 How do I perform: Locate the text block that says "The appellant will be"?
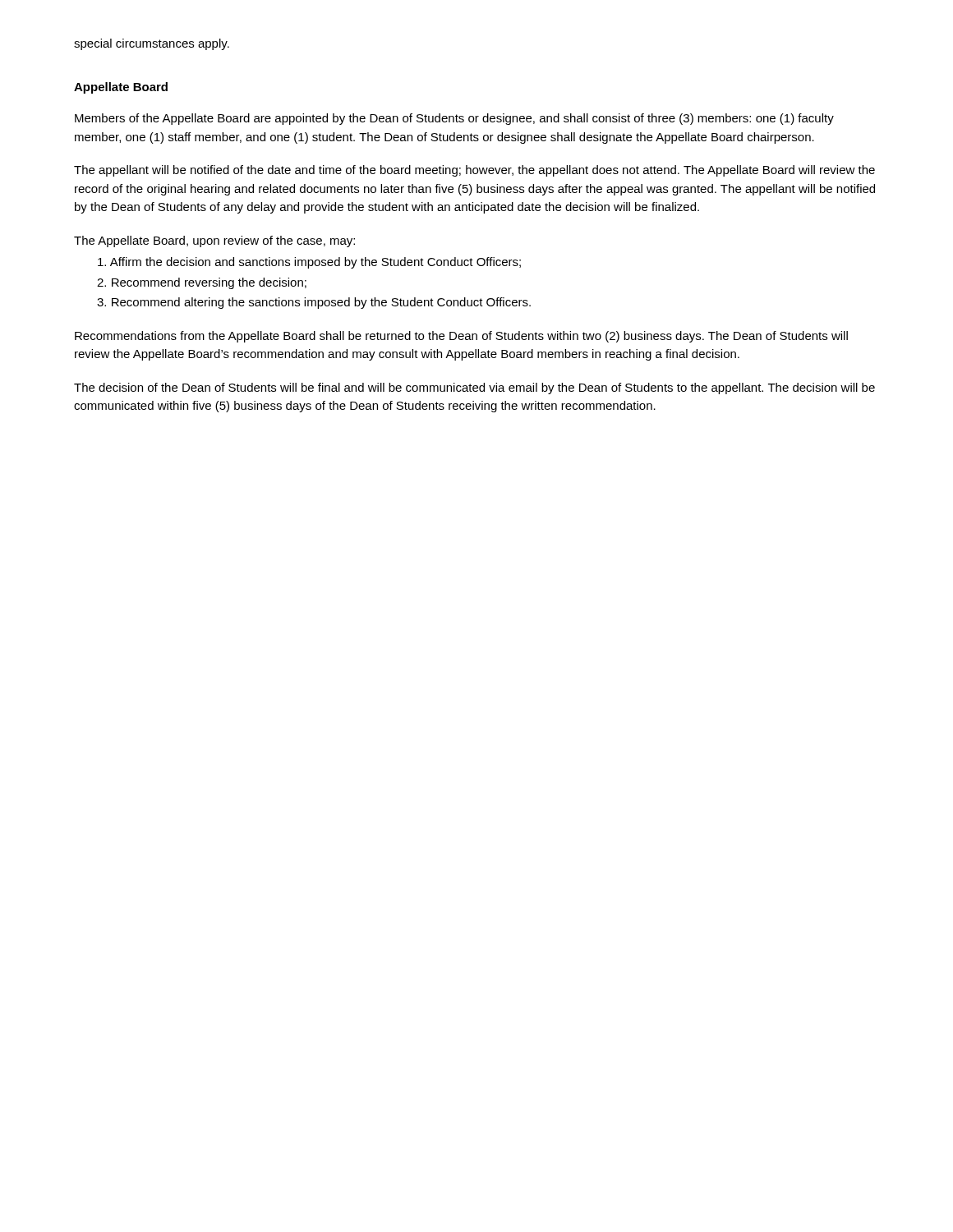pyautogui.click(x=475, y=188)
